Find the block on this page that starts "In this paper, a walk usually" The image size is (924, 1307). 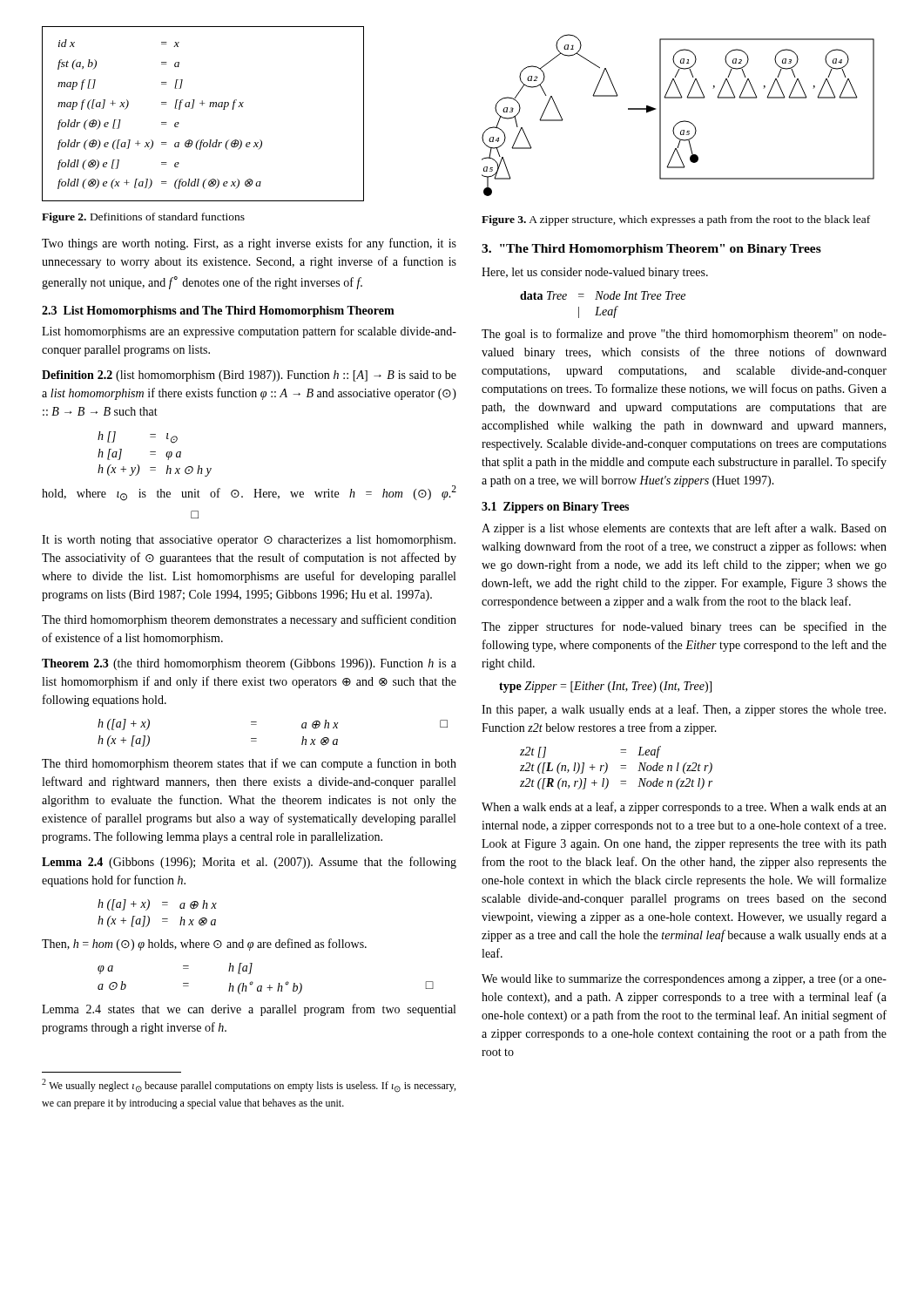(x=684, y=719)
